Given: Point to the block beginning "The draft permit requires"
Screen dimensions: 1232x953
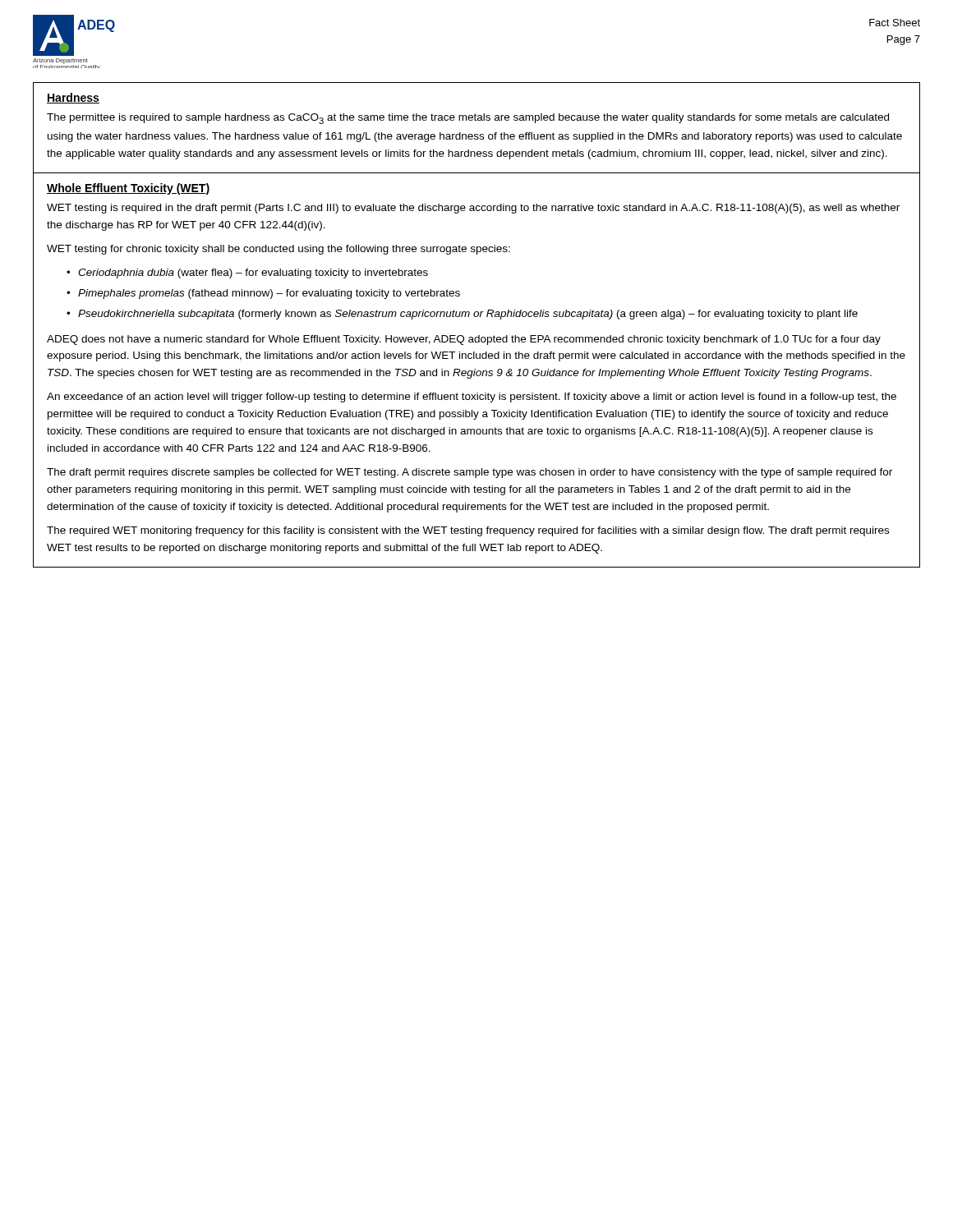Looking at the screenshot, I should pos(470,489).
